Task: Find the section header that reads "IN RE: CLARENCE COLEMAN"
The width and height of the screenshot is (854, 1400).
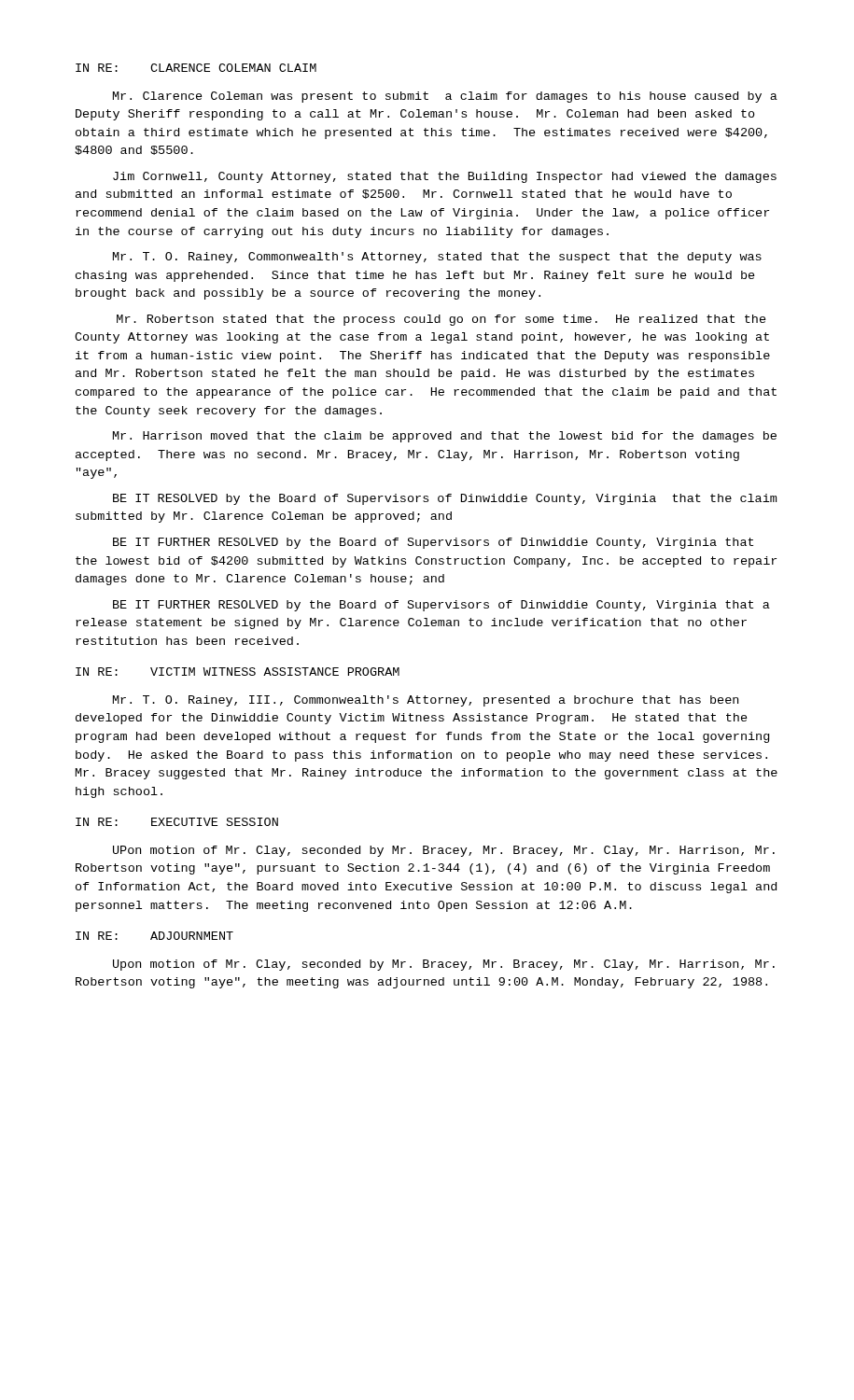Action: [196, 69]
